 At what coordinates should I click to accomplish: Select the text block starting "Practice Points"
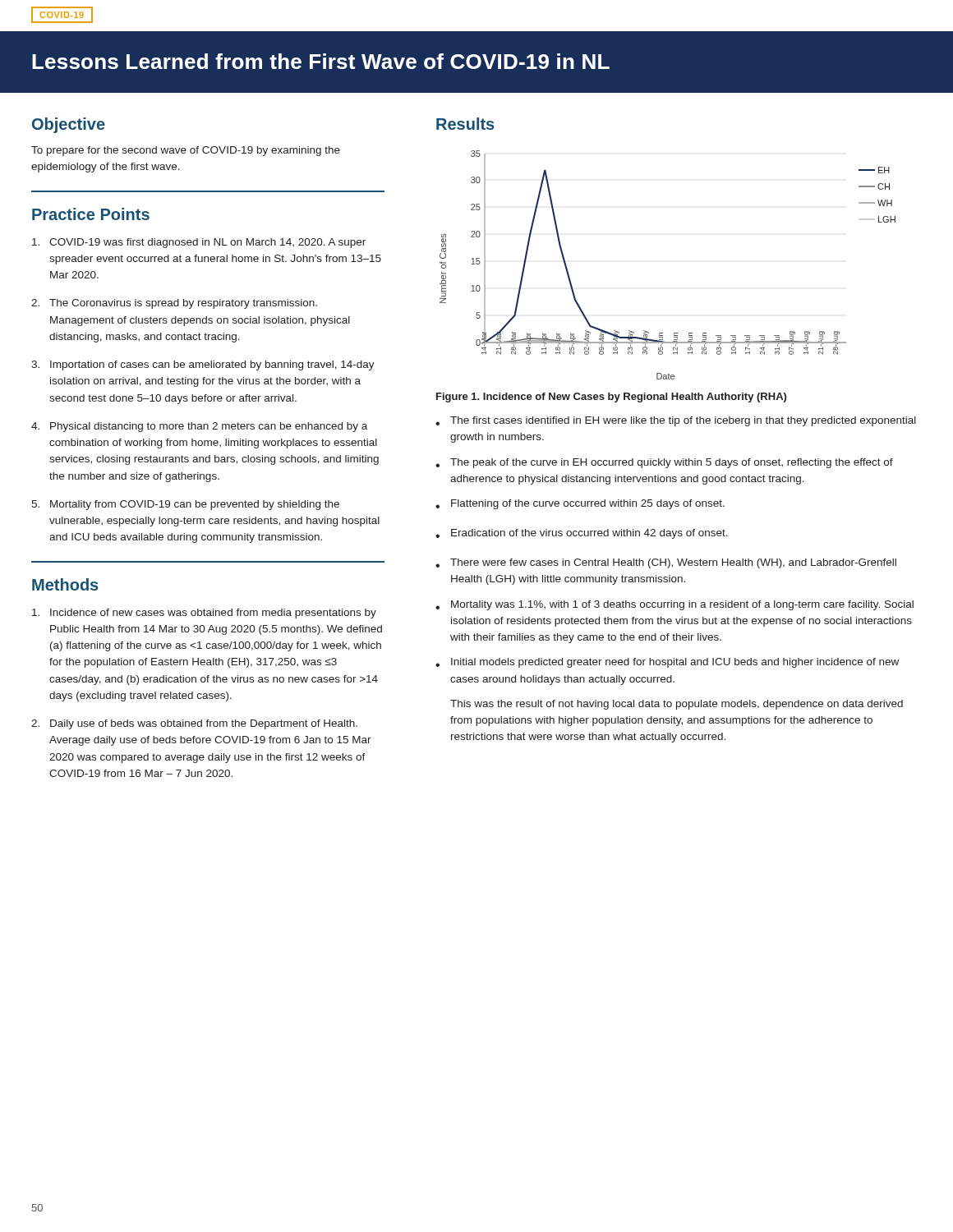click(91, 214)
